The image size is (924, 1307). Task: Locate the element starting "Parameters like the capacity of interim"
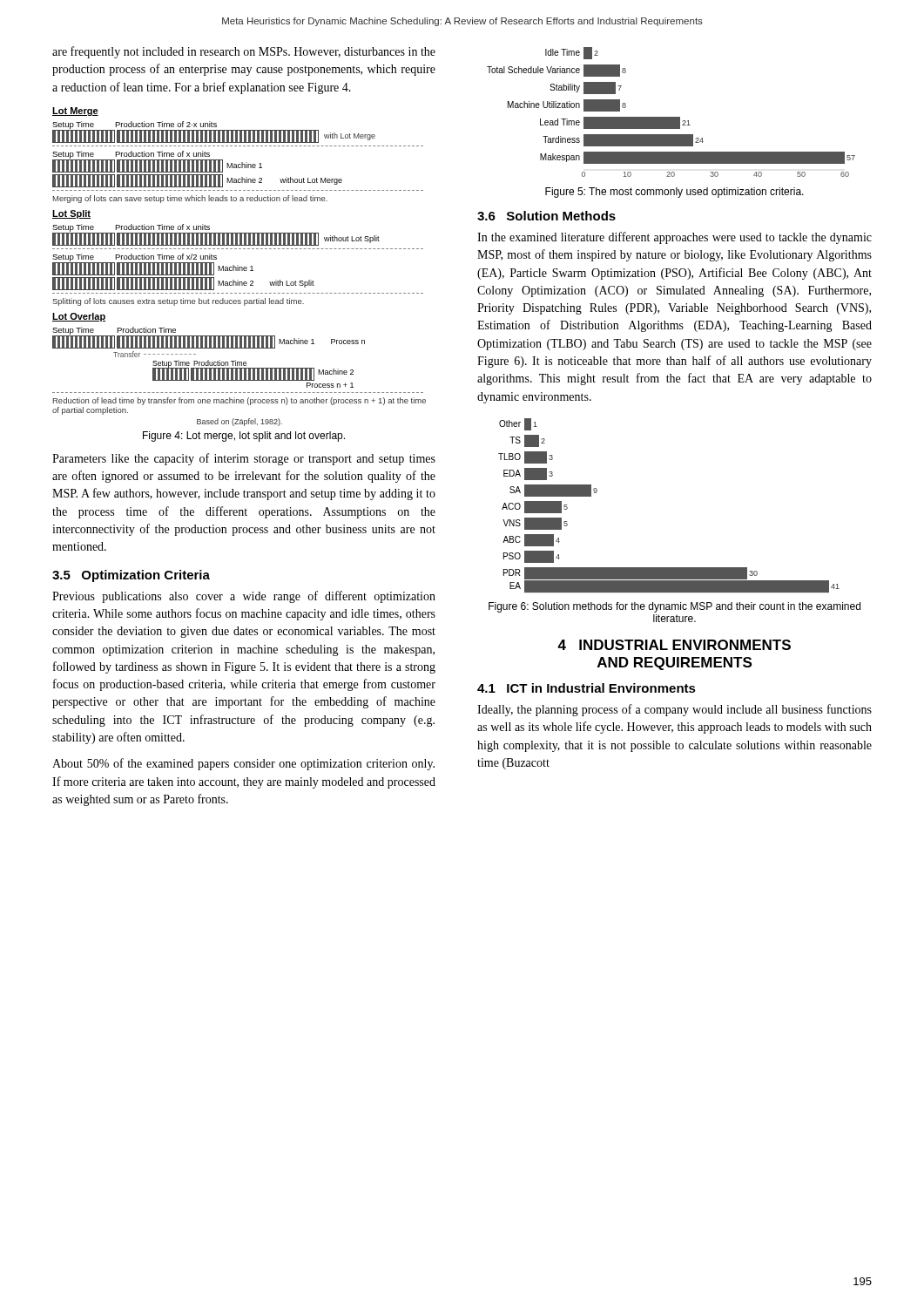point(244,503)
